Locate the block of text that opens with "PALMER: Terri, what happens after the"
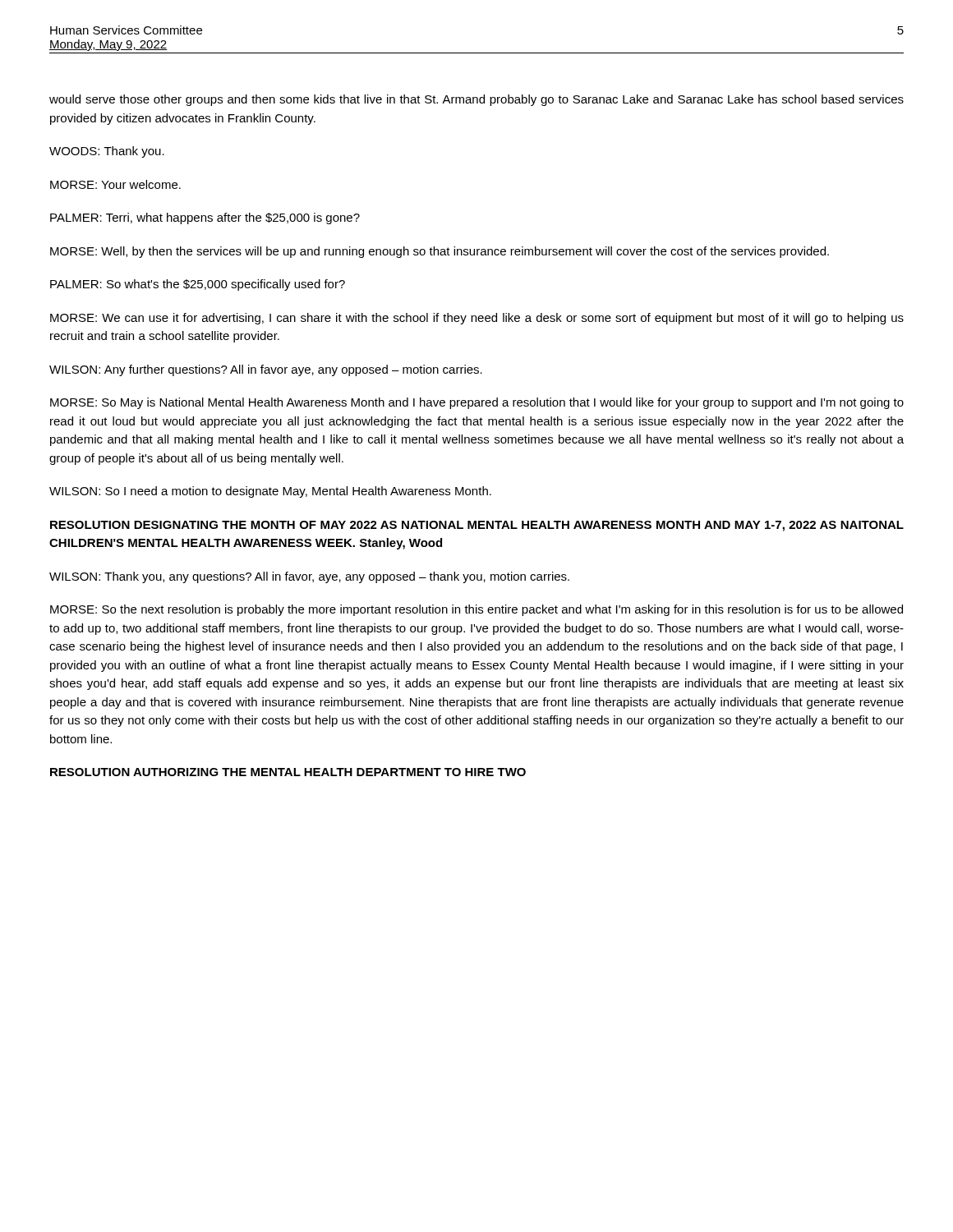 [205, 217]
